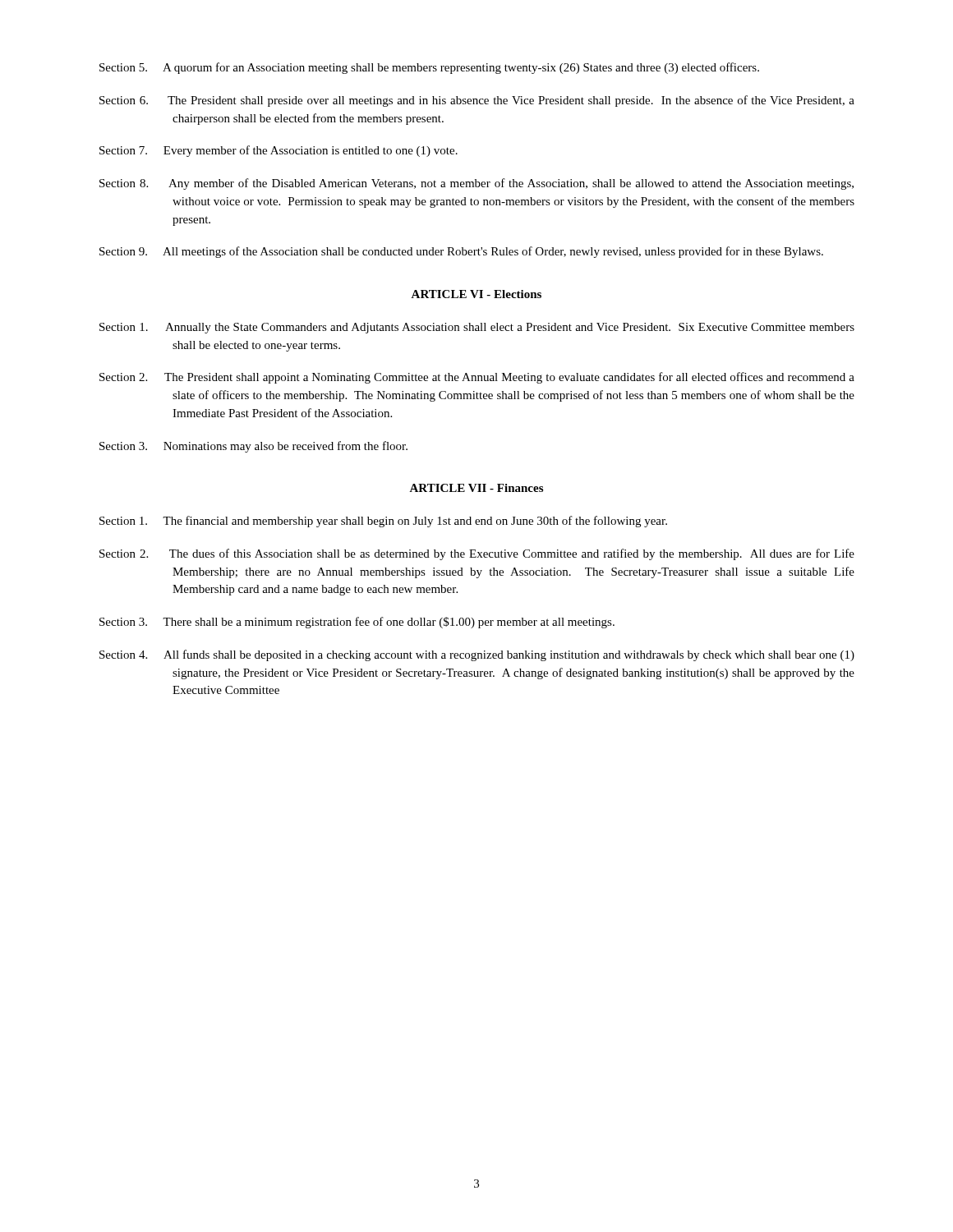Point to the block beginning "Section 9. All meetings of the Association shall"
953x1232 pixels.
point(461,252)
